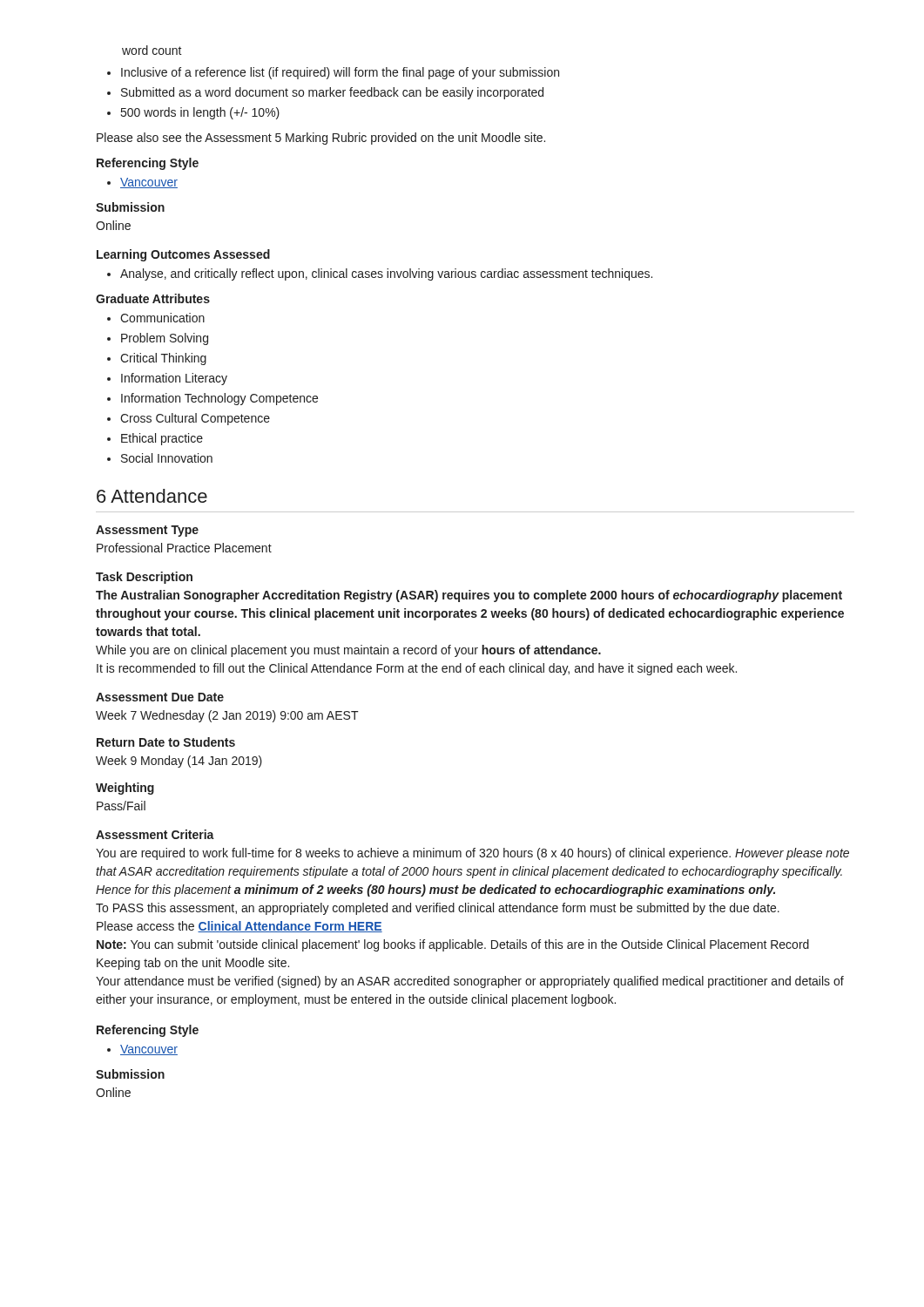Screen dimensions: 1307x924
Task: Point to the region starting "Submitted as a word document so marker feedback"
Action: coord(332,92)
